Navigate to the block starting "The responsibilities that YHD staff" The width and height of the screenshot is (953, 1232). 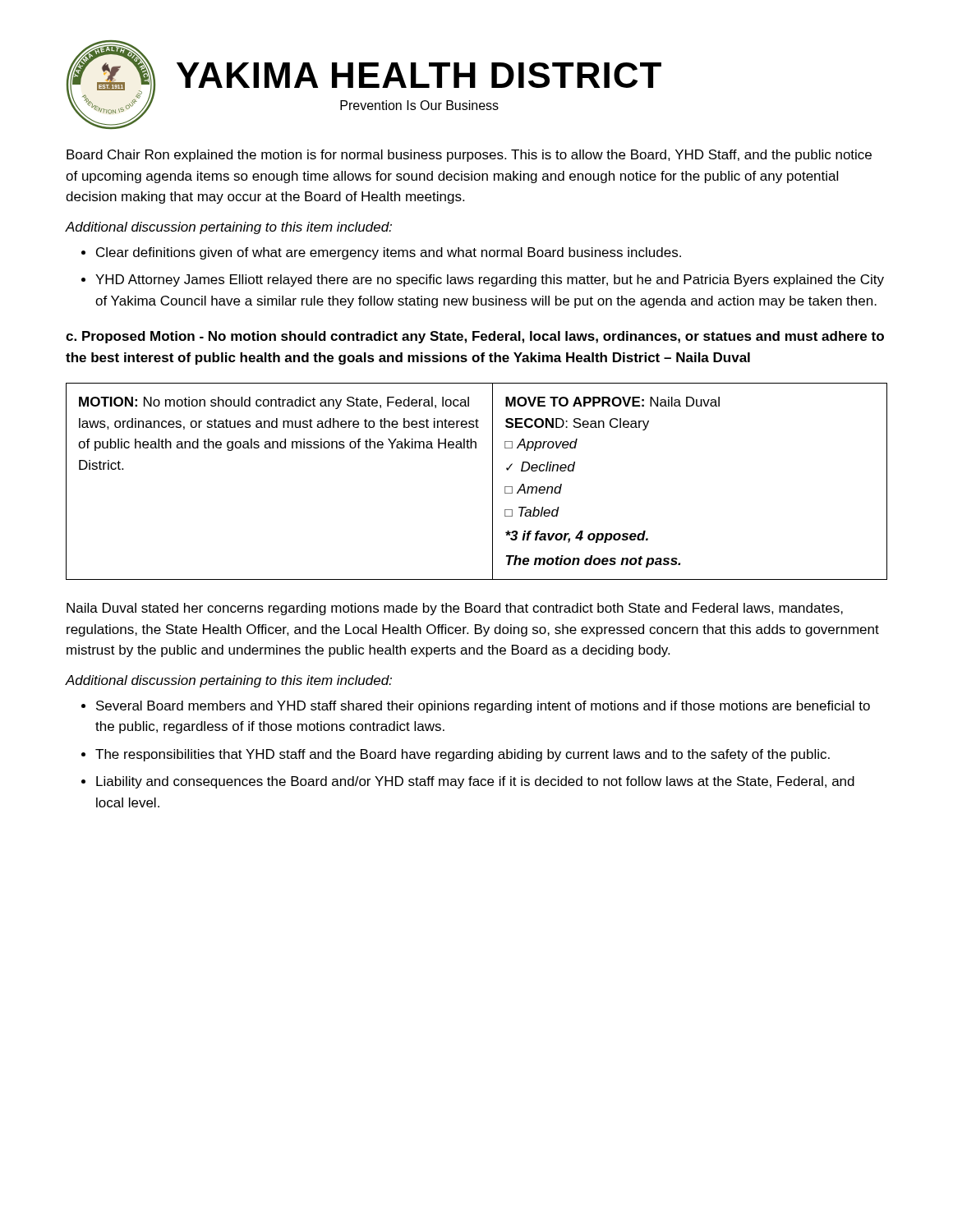tap(463, 754)
